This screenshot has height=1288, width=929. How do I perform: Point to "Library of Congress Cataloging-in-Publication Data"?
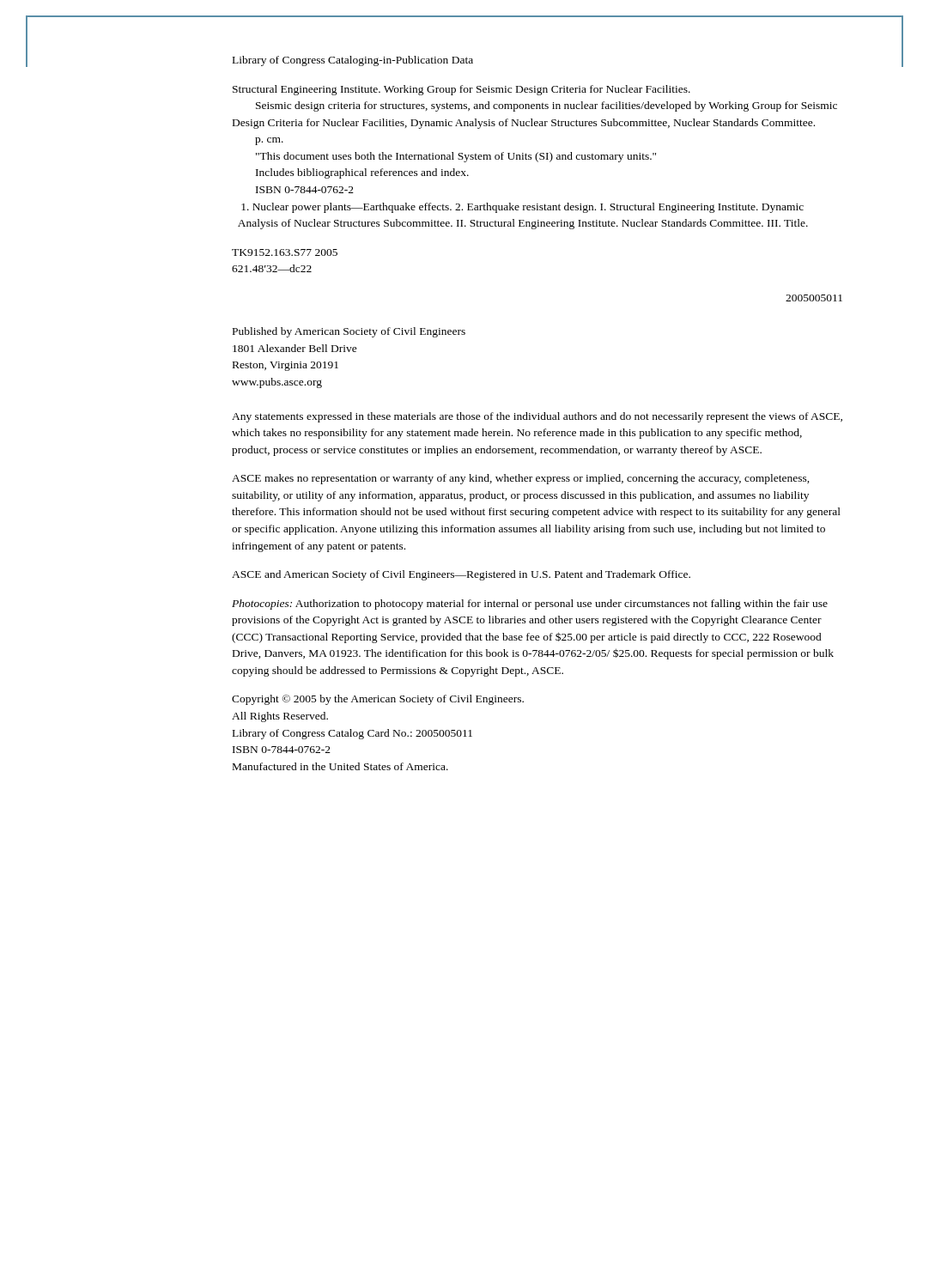pos(353,60)
